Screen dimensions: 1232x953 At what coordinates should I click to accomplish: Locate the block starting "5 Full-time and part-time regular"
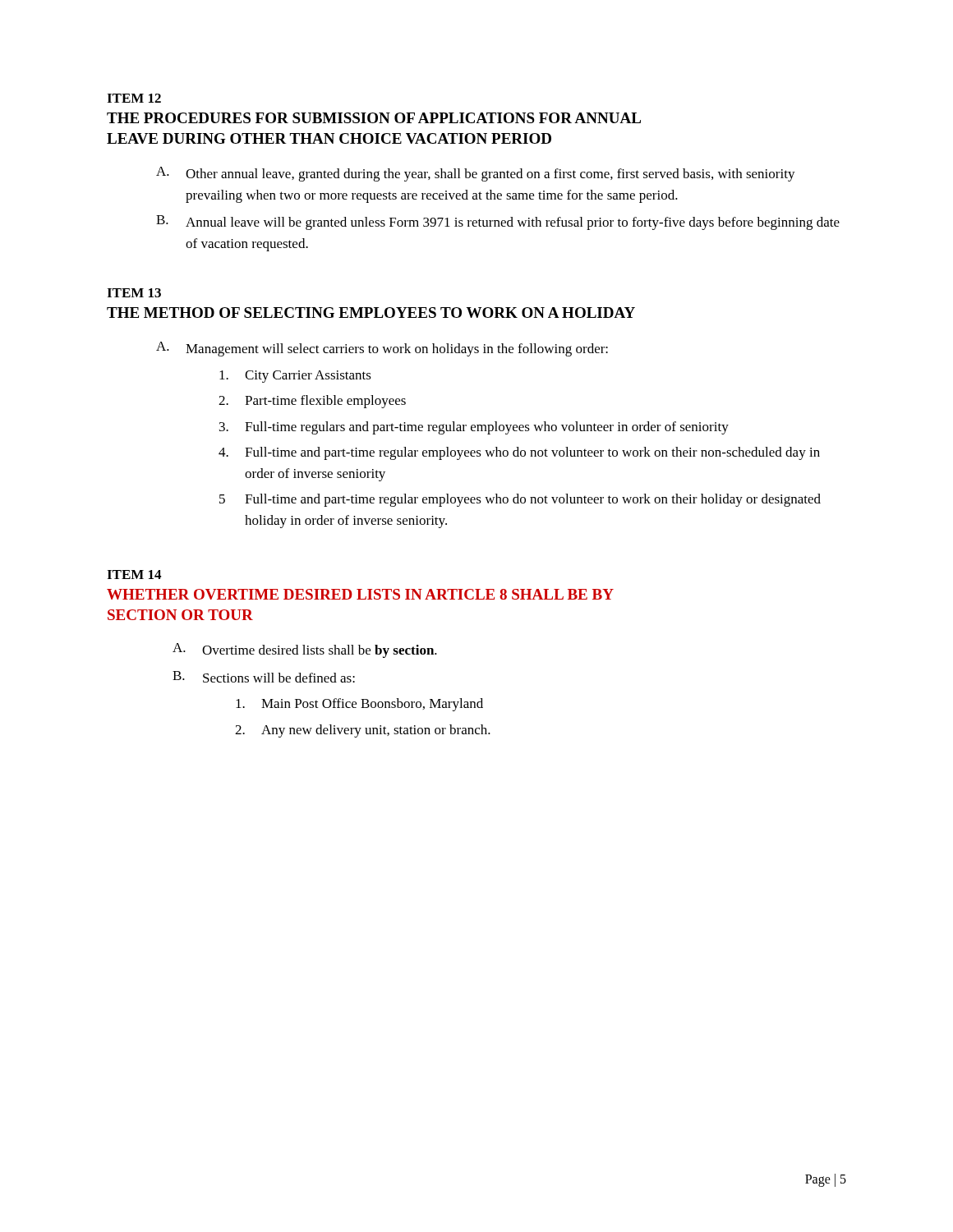point(532,510)
